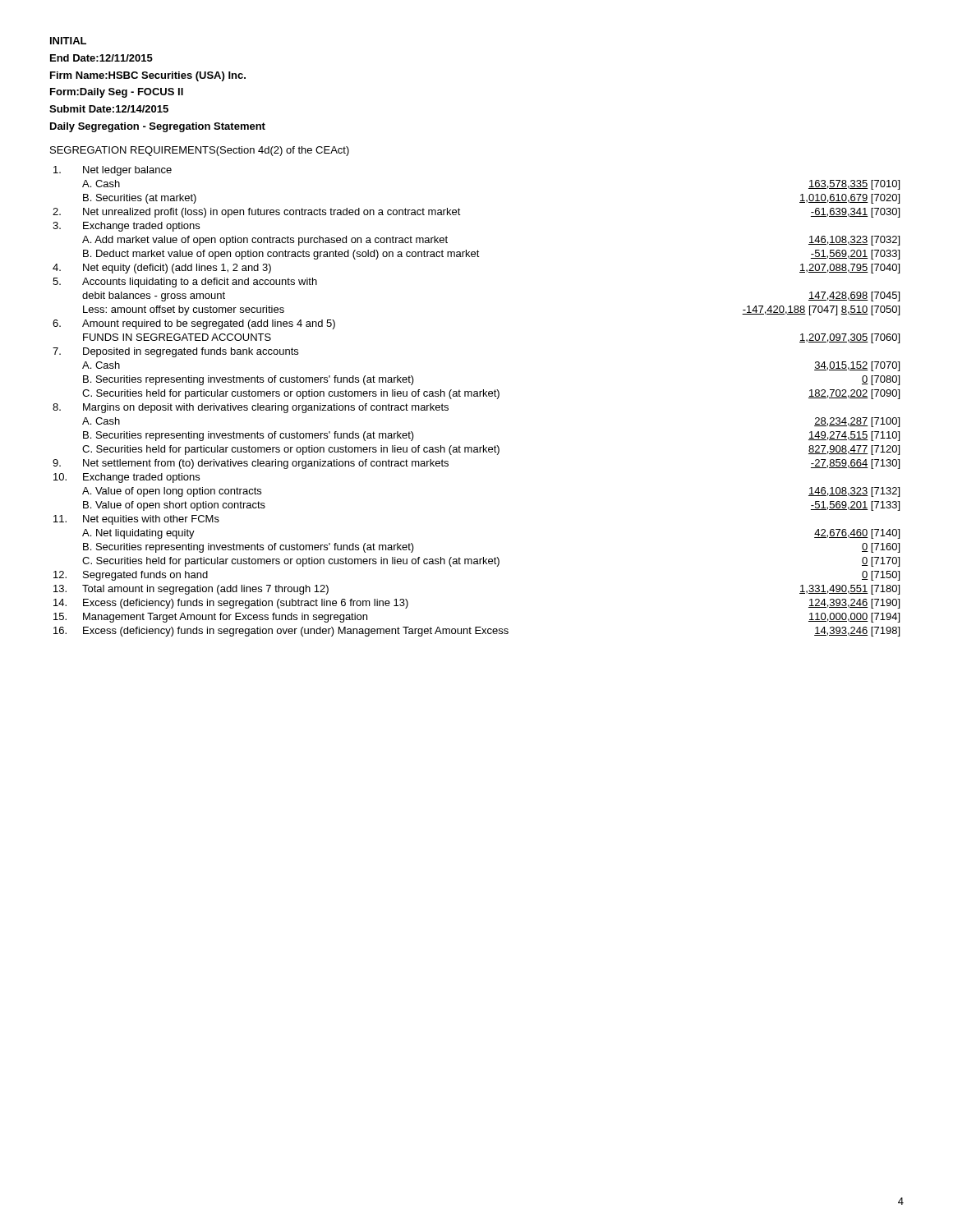
Task: Point to "3. Exchange traded options"
Action: pos(126,227)
